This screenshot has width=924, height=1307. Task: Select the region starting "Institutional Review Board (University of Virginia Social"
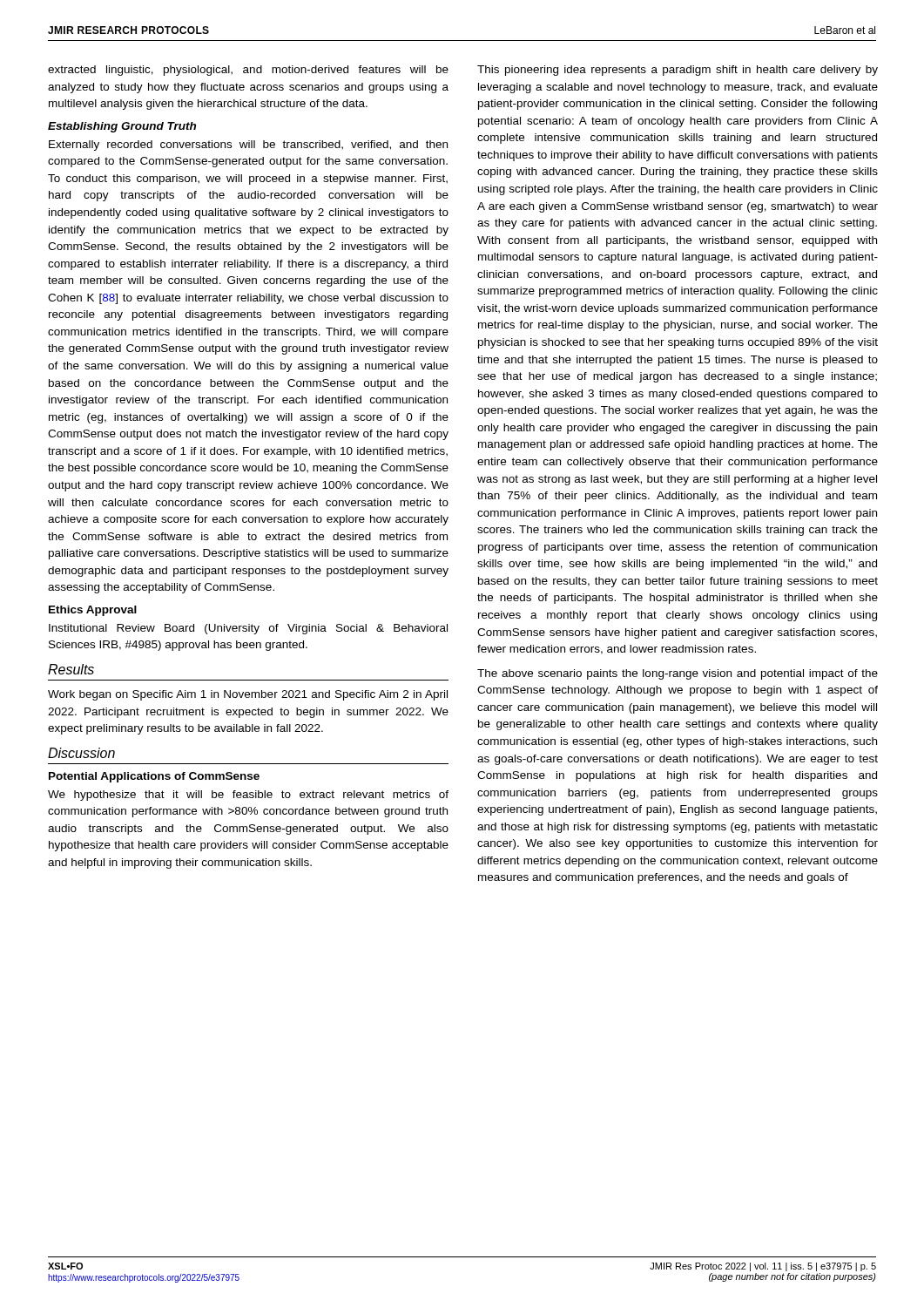click(x=248, y=636)
